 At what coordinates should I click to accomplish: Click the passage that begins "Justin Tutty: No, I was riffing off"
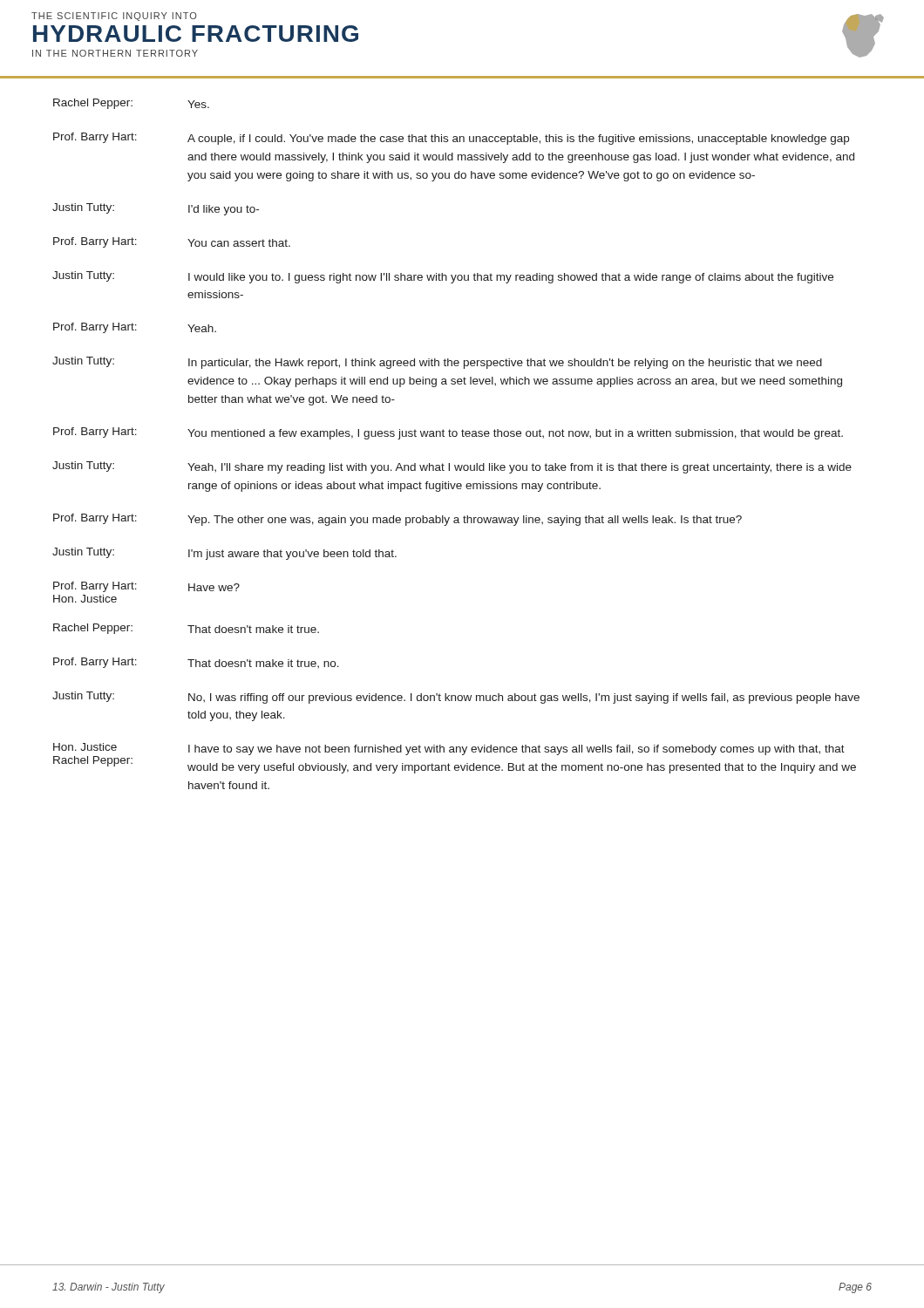click(x=462, y=707)
